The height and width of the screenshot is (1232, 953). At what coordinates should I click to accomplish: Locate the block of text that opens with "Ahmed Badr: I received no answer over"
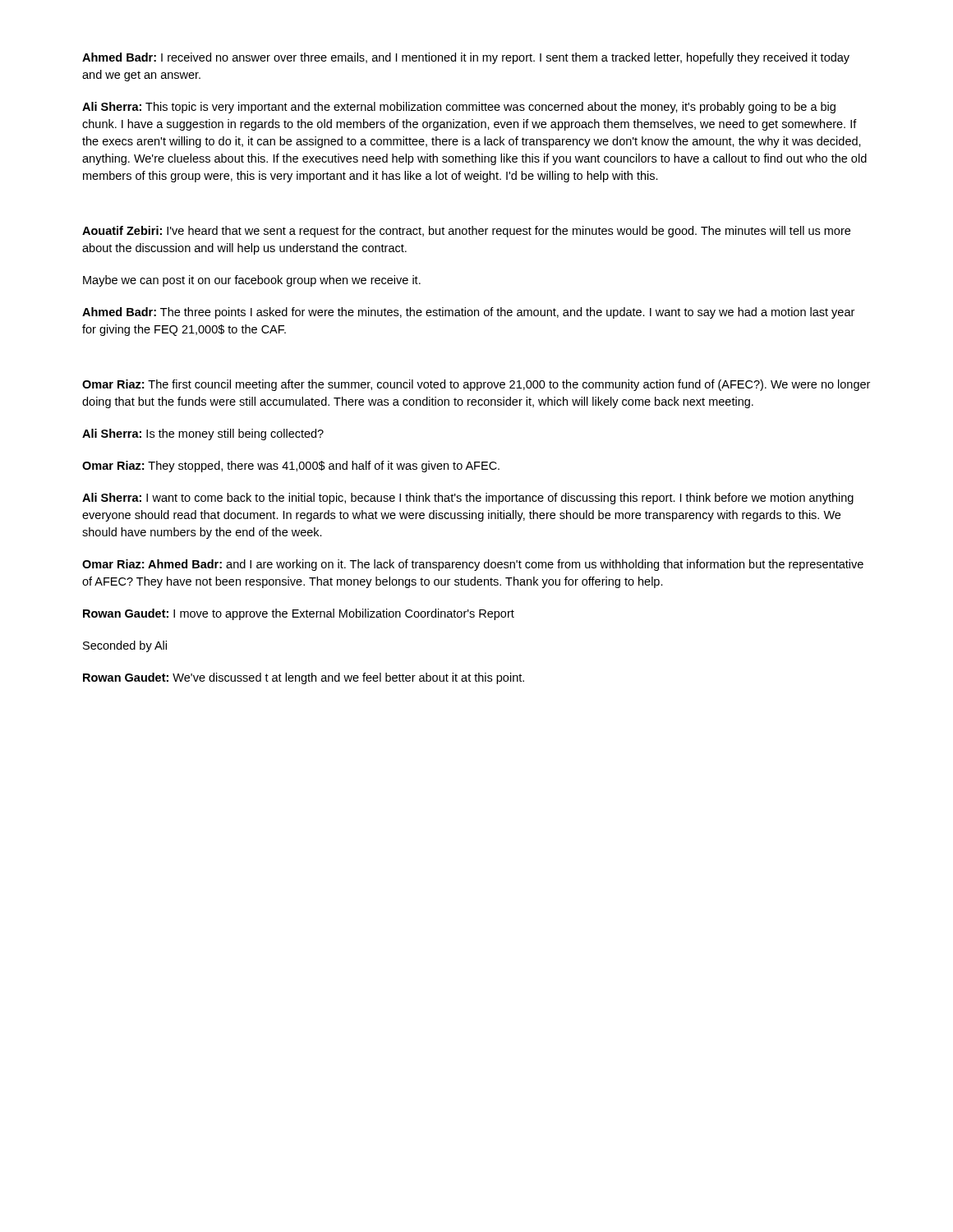[x=466, y=66]
